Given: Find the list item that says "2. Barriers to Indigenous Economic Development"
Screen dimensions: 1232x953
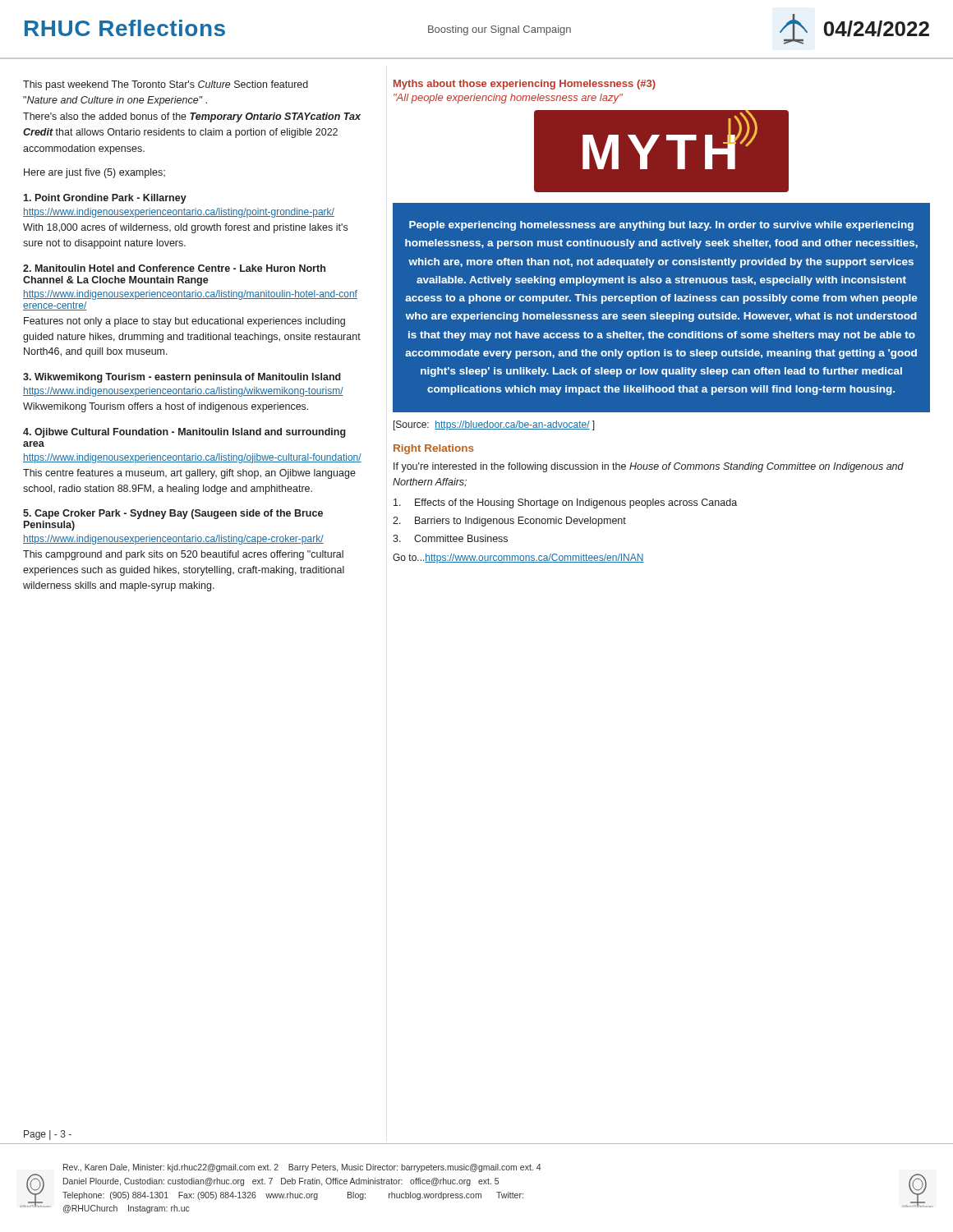Looking at the screenshot, I should tap(509, 521).
